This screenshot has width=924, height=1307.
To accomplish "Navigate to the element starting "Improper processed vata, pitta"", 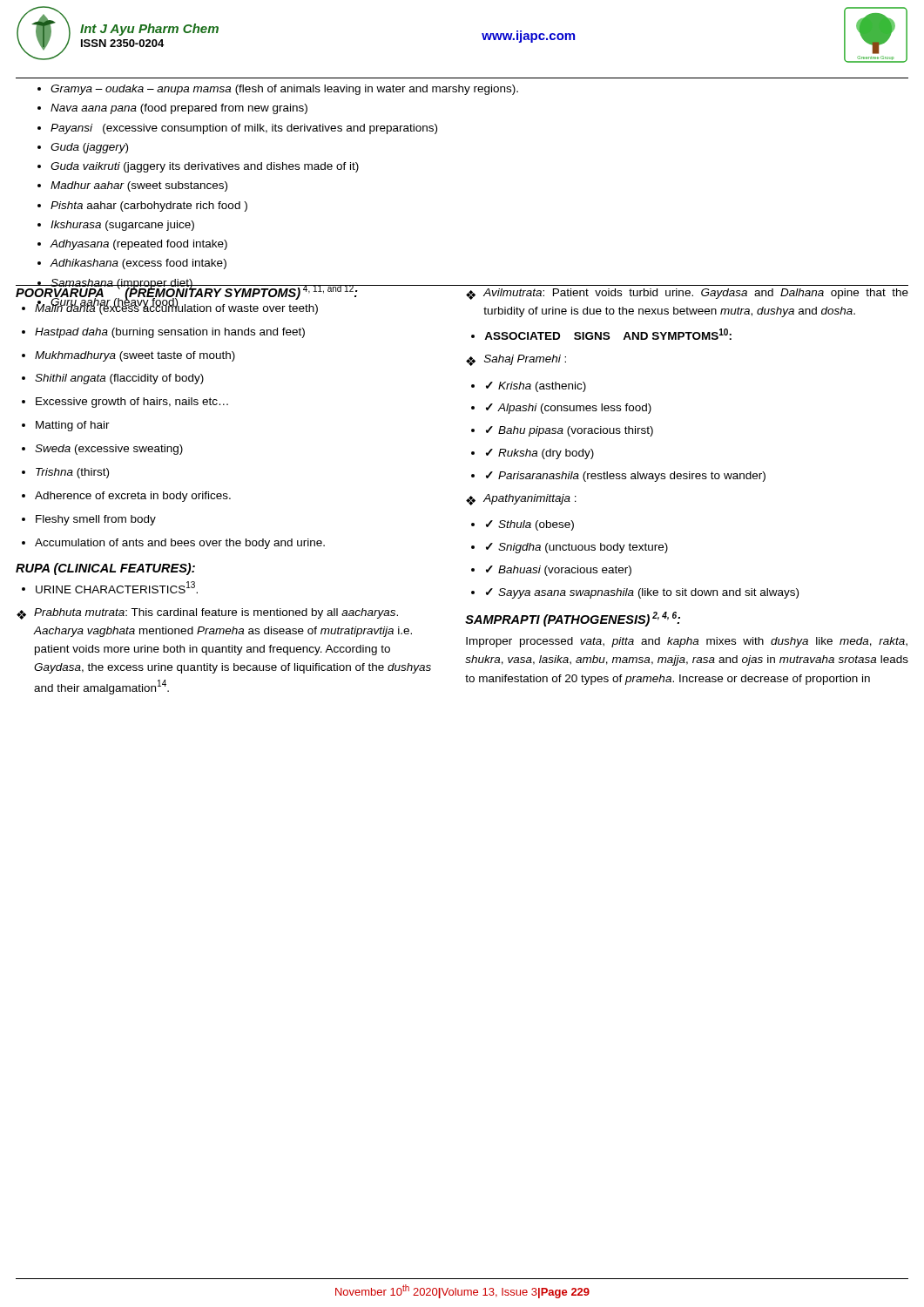I will (x=687, y=660).
